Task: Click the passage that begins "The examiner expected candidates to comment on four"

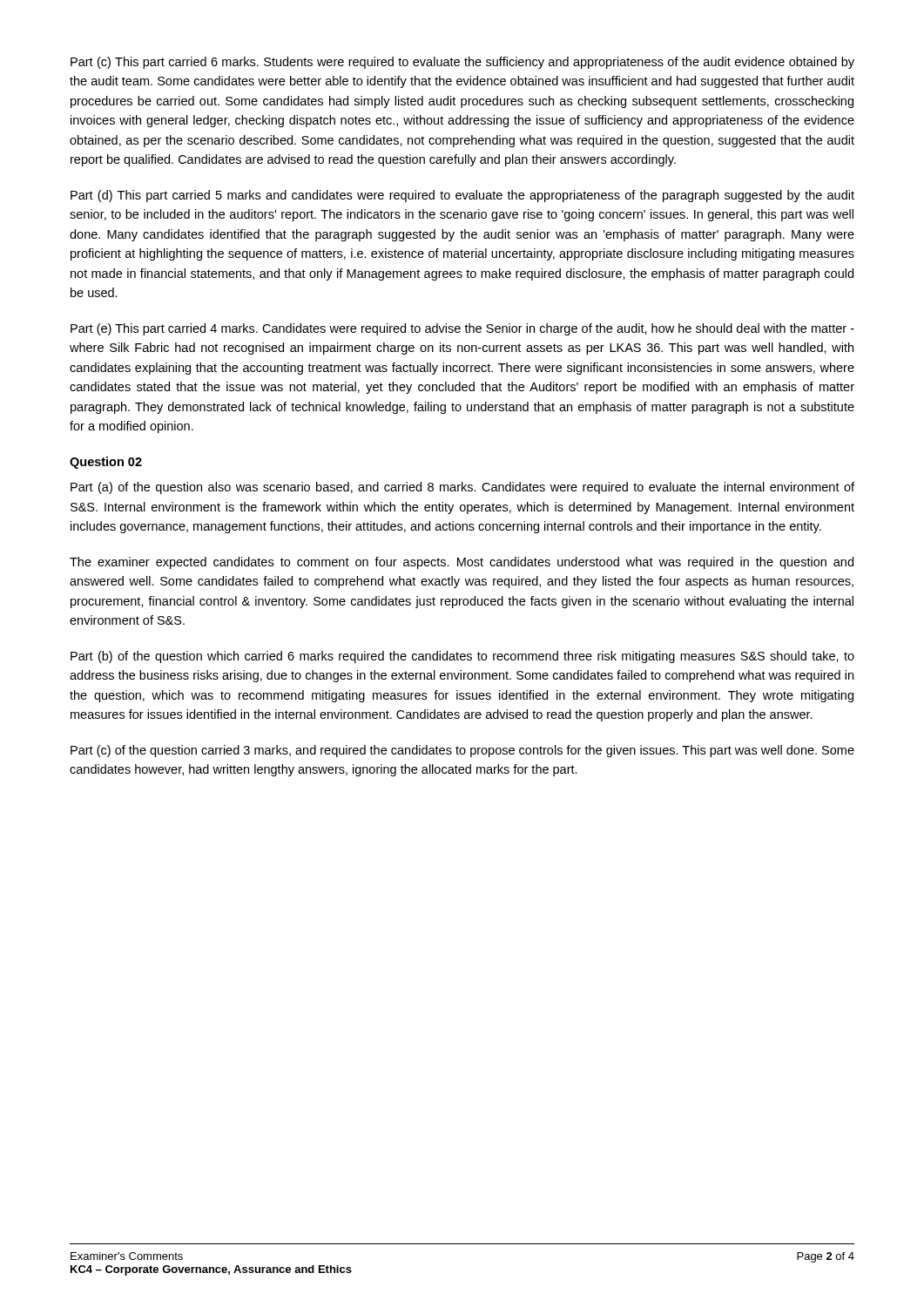Action: (x=462, y=591)
